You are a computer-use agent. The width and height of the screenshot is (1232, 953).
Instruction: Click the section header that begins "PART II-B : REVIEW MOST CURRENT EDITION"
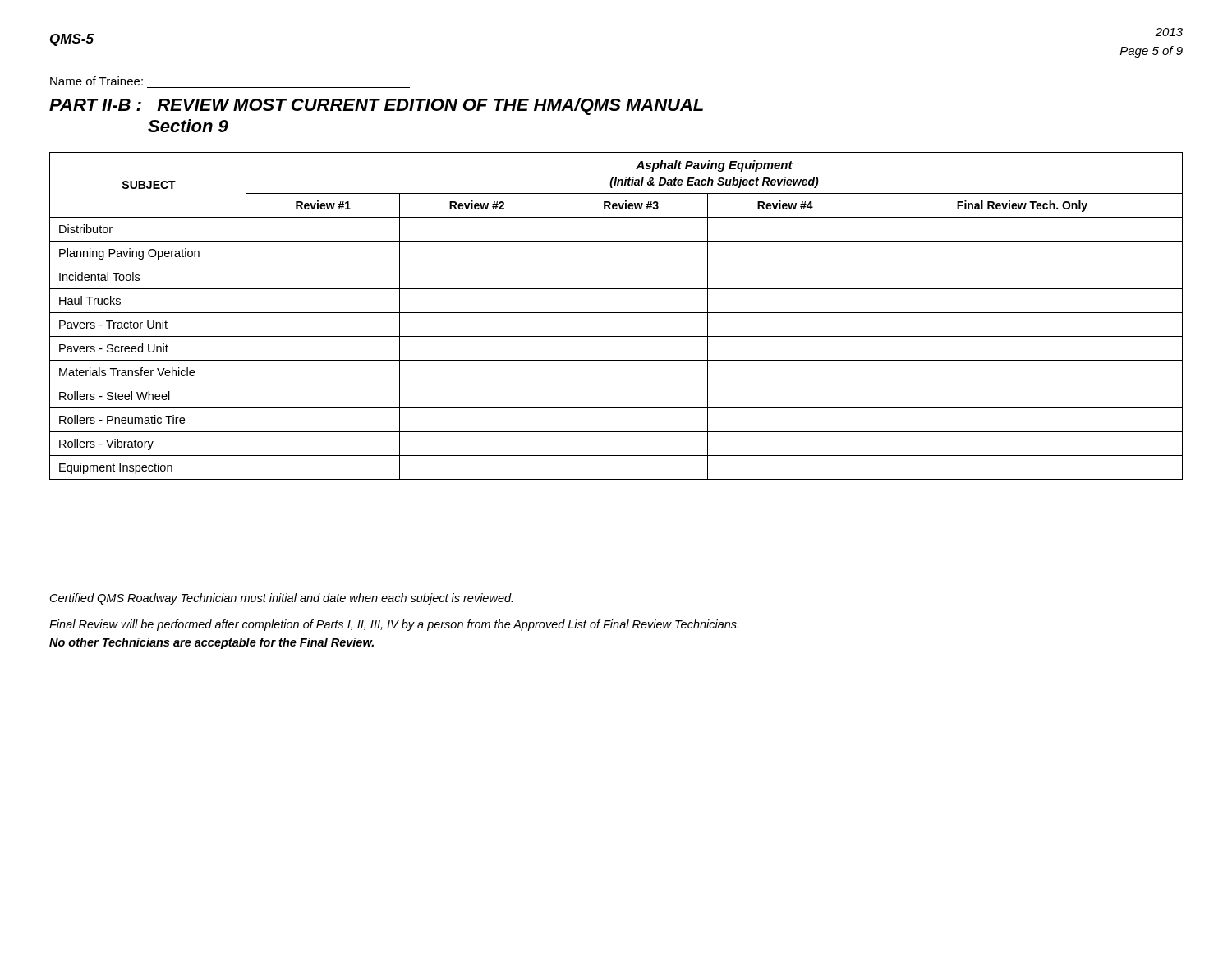tap(377, 116)
